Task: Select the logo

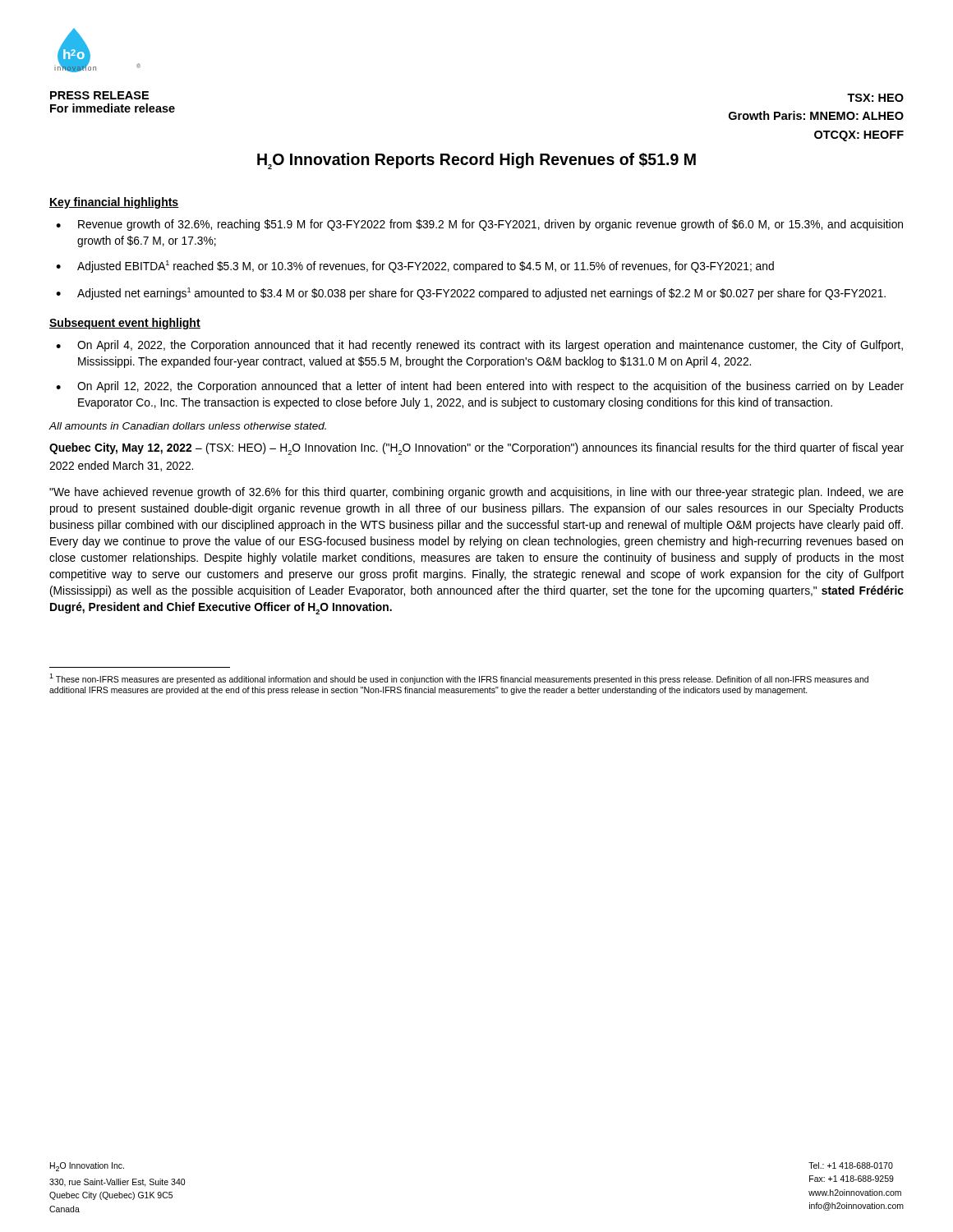Action: (x=103, y=50)
